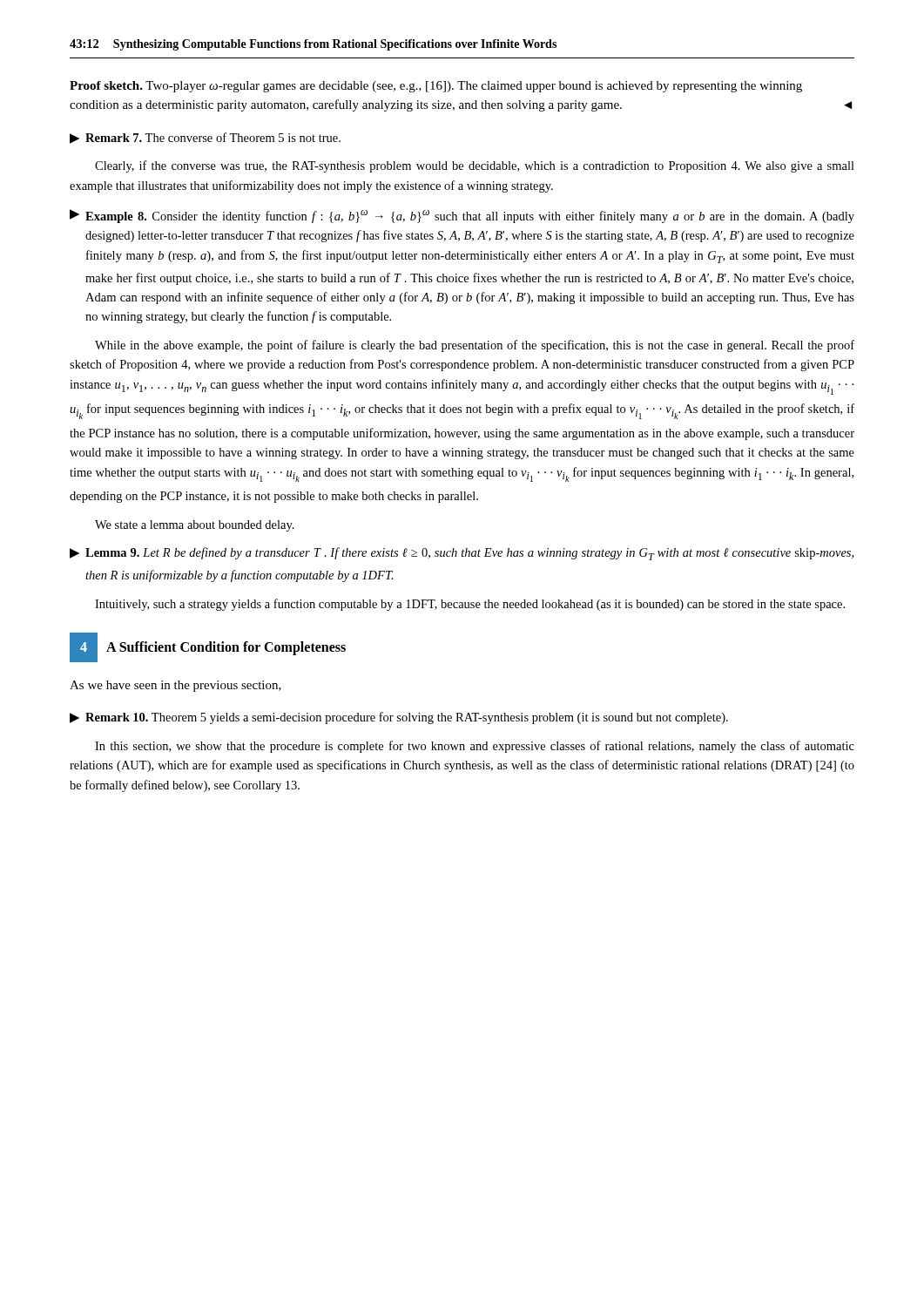This screenshot has height=1307, width=924.
Task: Find the passage starting "▶ Remark 10. Theorem 5"
Action: pos(462,718)
